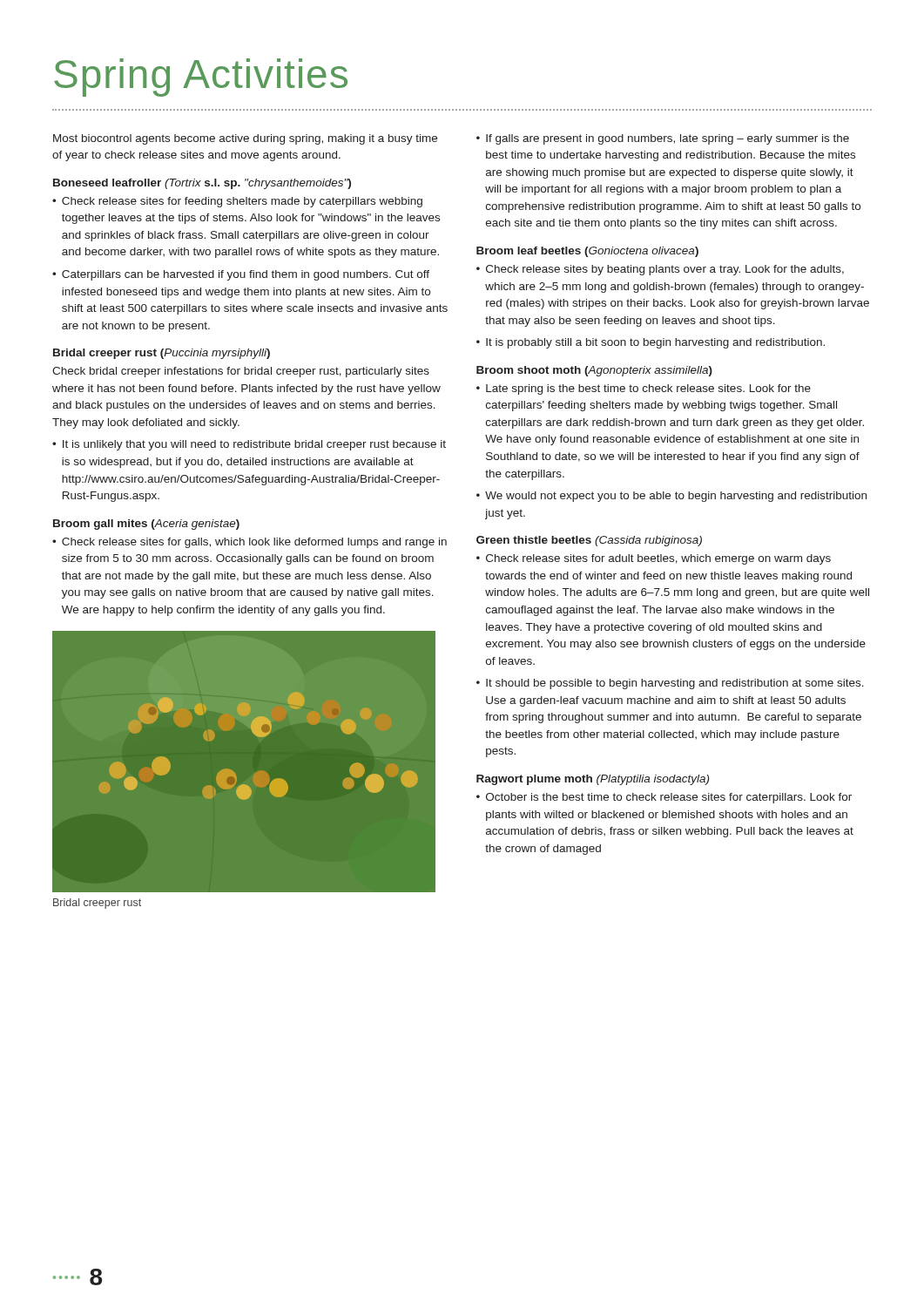Screen dimensions: 1307x924
Task: Select the element starting "Most biocontrol agents"
Action: 245,146
